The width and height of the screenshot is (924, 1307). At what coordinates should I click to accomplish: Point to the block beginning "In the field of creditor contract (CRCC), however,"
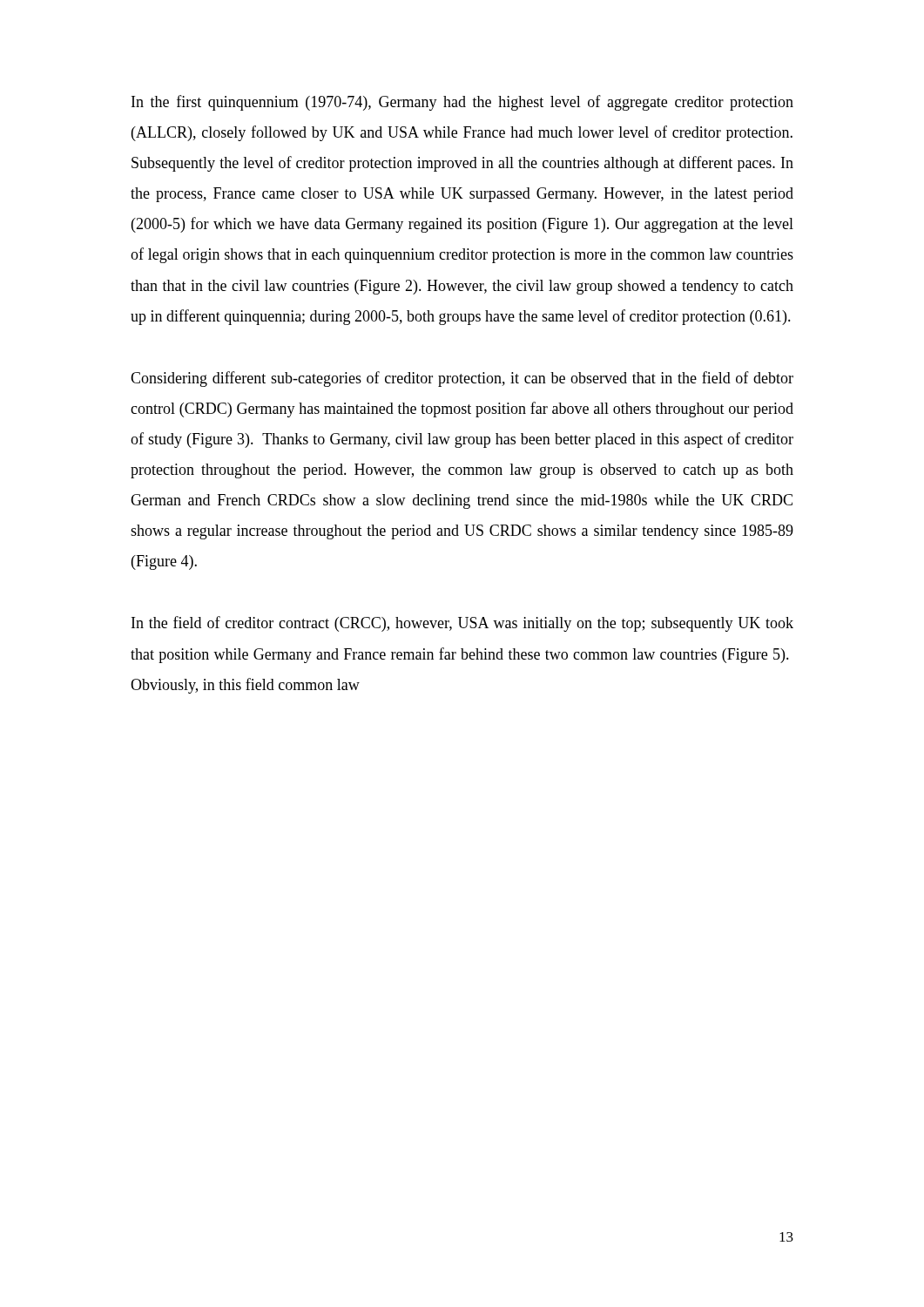click(x=462, y=654)
